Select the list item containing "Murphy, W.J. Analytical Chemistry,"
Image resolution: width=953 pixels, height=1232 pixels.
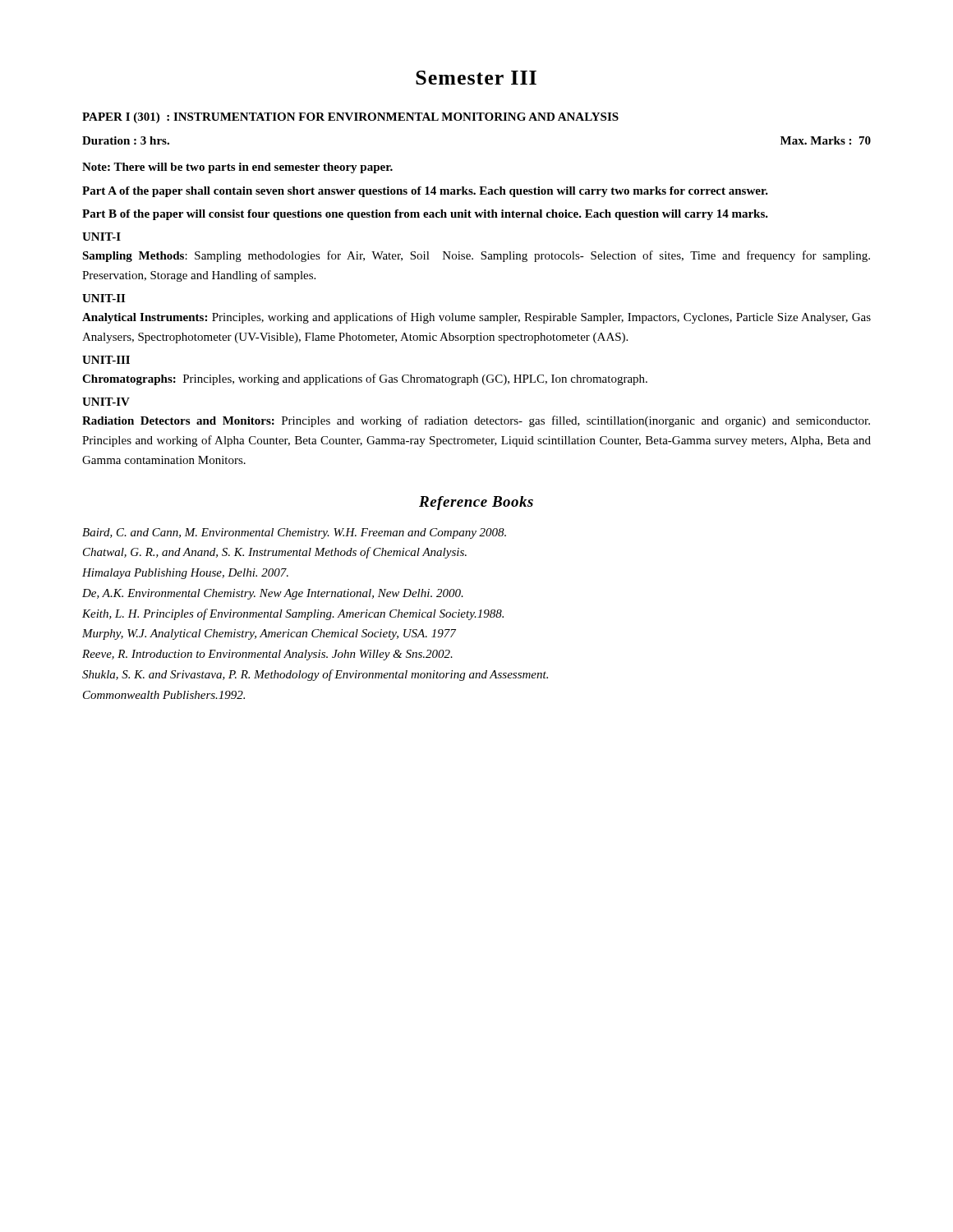pos(269,633)
